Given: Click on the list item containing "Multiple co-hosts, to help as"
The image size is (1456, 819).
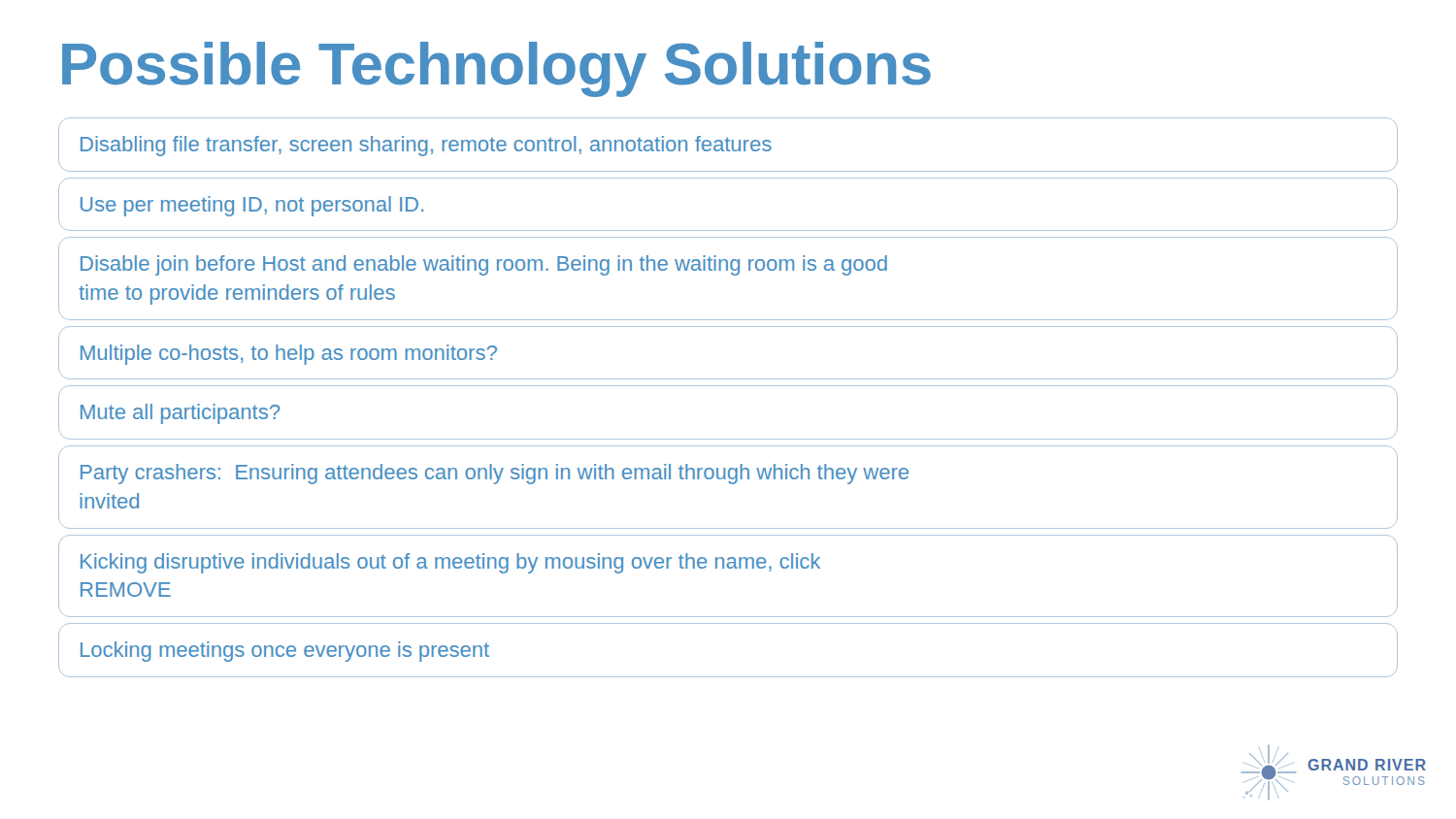Looking at the screenshot, I should click(288, 352).
